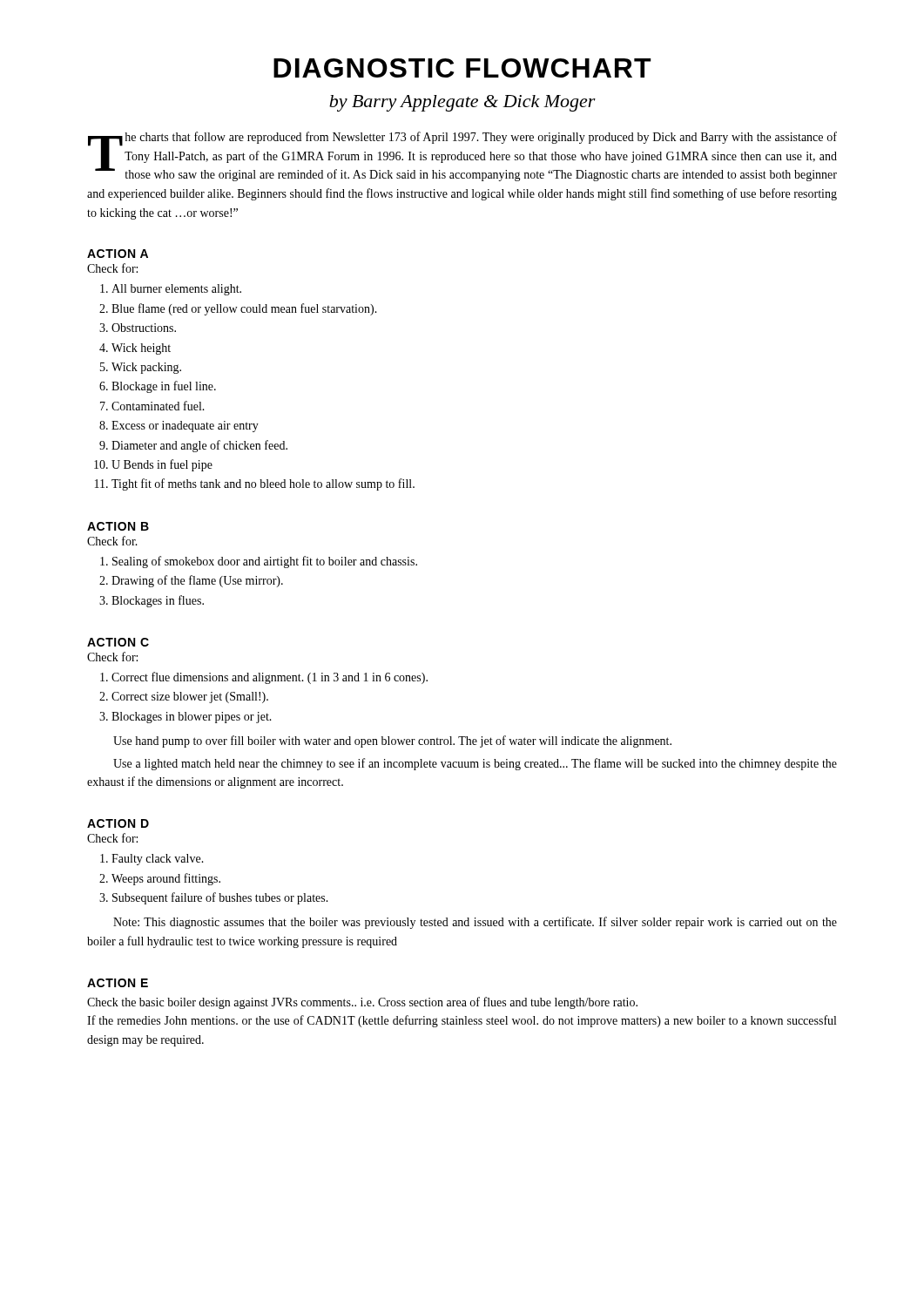This screenshot has width=924, height=1307.
Task: Where does it say "Blockages in flues."?
Action: [x=158, y=600]
